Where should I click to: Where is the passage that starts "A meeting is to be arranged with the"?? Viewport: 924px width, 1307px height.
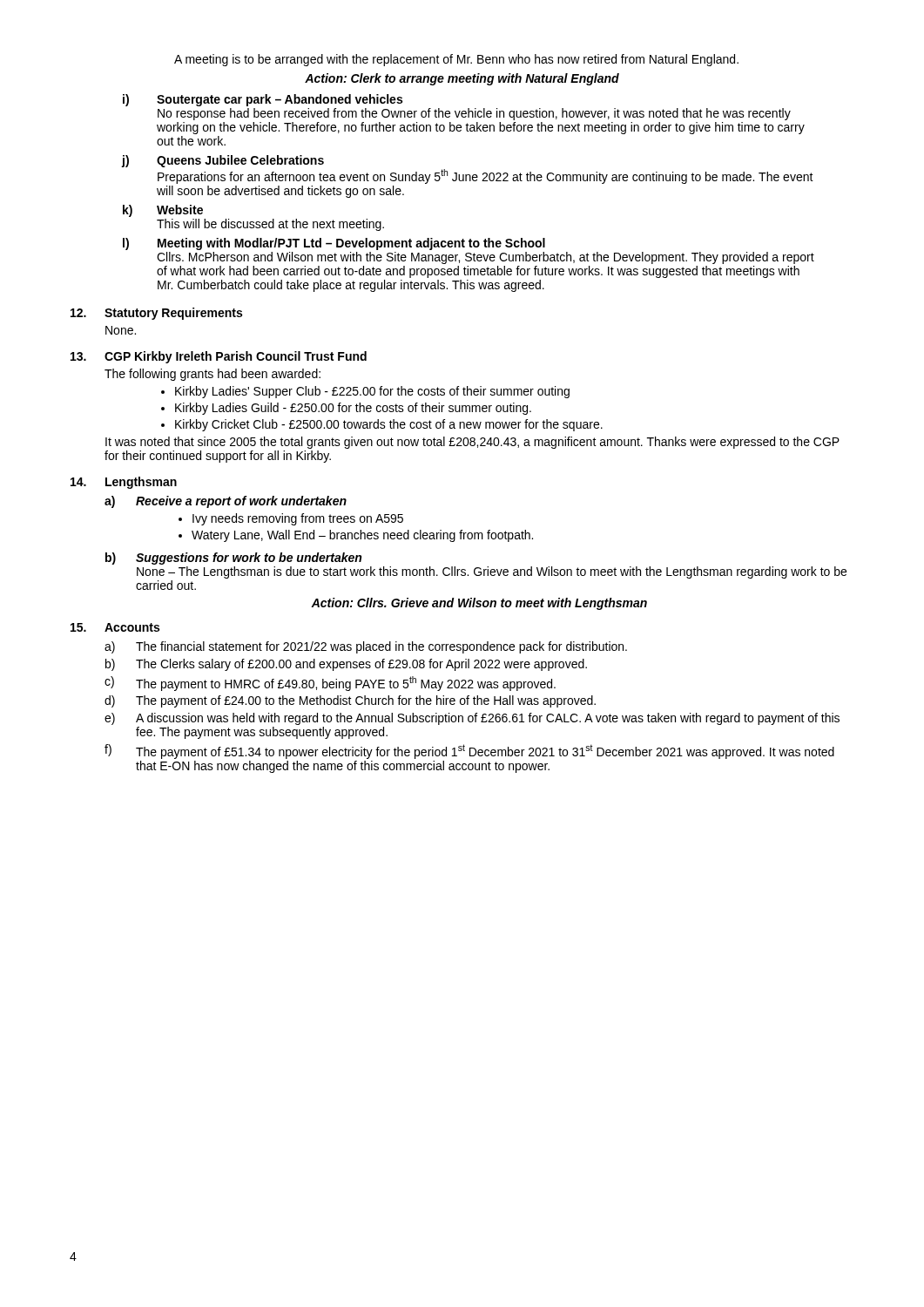457,59
